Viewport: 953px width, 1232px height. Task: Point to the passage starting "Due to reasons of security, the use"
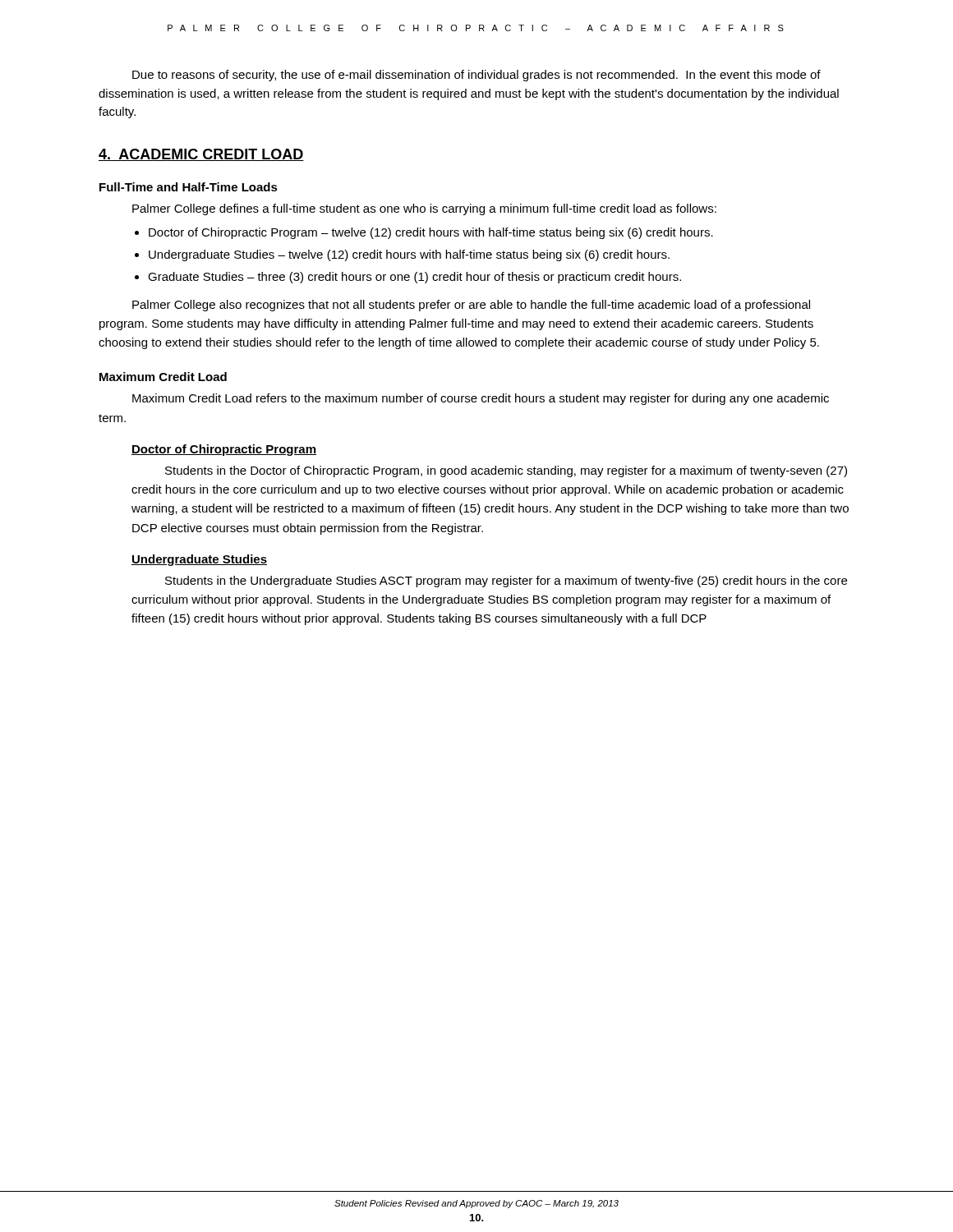469,93
